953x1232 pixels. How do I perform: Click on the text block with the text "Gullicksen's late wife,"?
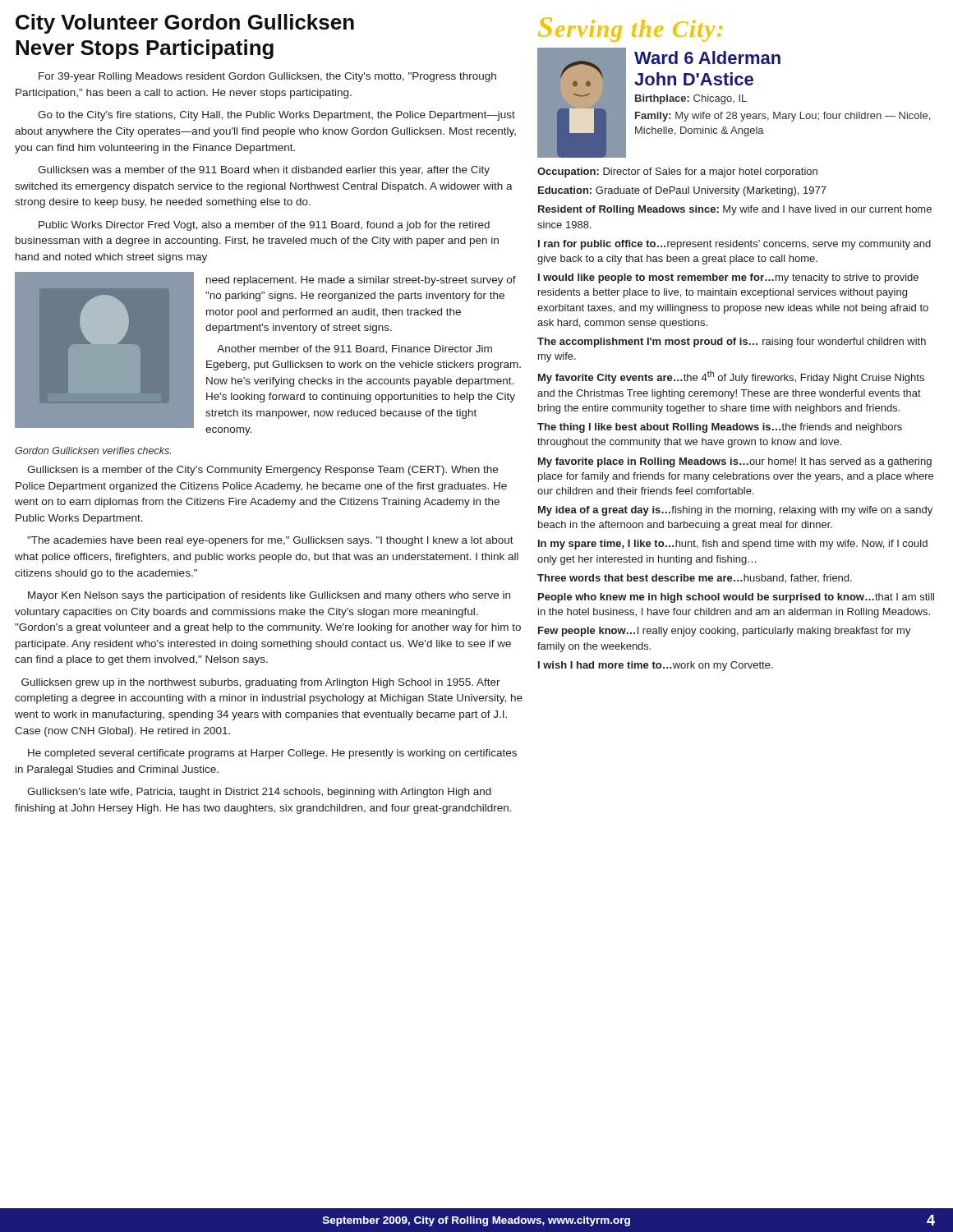click(x=264, y=800)
